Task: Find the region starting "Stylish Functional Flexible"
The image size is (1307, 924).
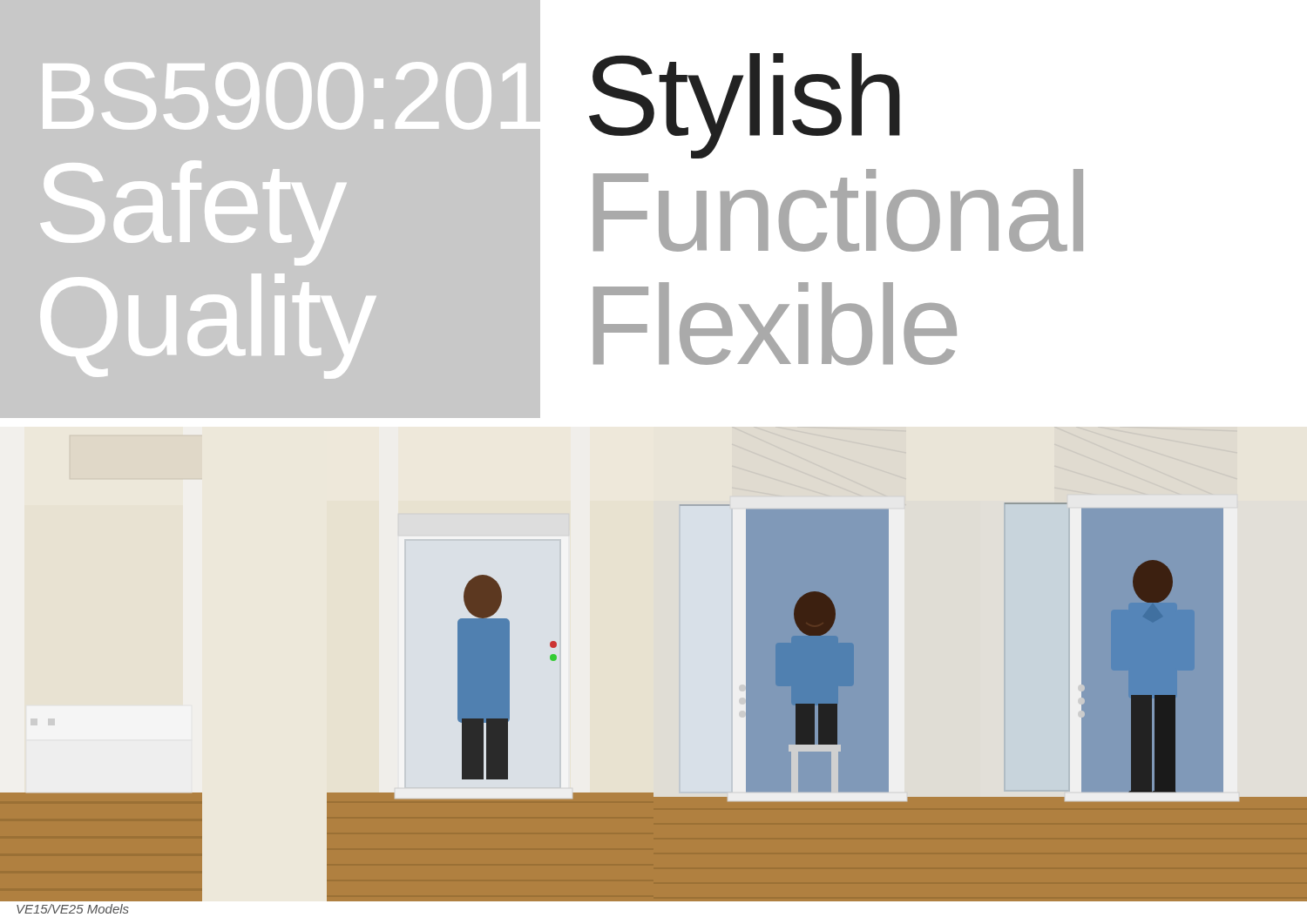Action: pos(945,210)
